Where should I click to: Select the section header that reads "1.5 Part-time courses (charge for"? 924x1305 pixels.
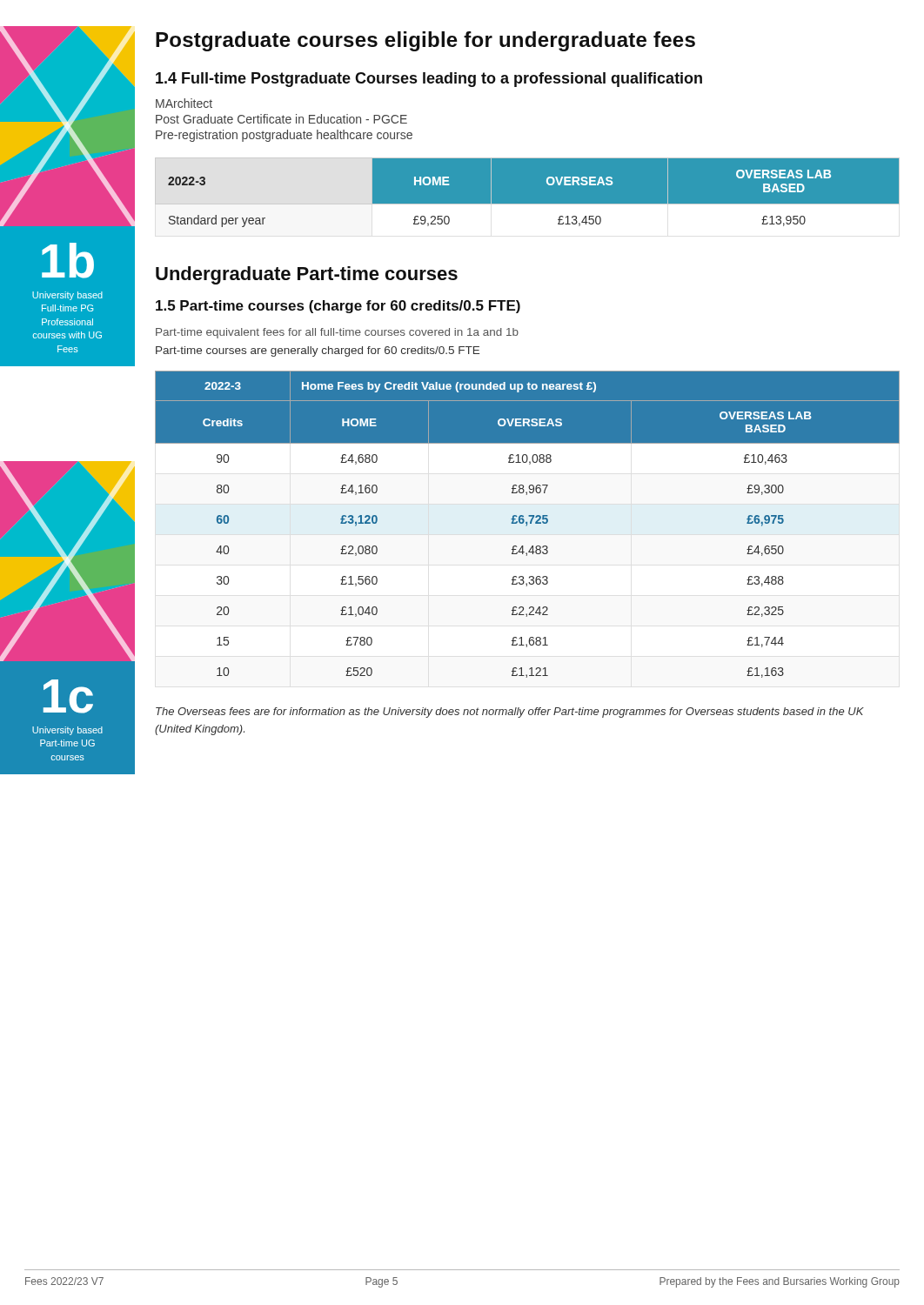[x=338, y=306]
